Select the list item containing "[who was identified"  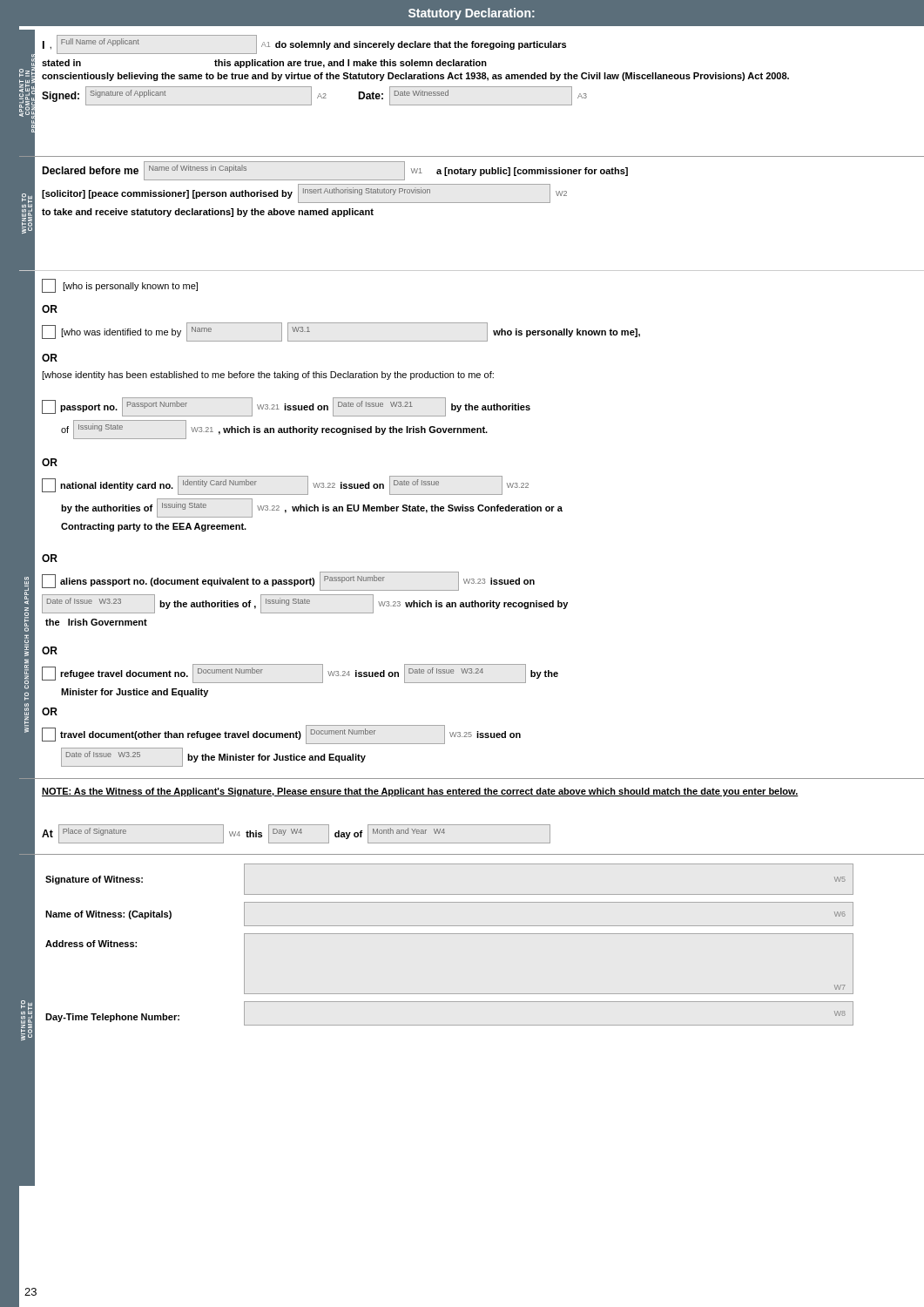[341, 332]
